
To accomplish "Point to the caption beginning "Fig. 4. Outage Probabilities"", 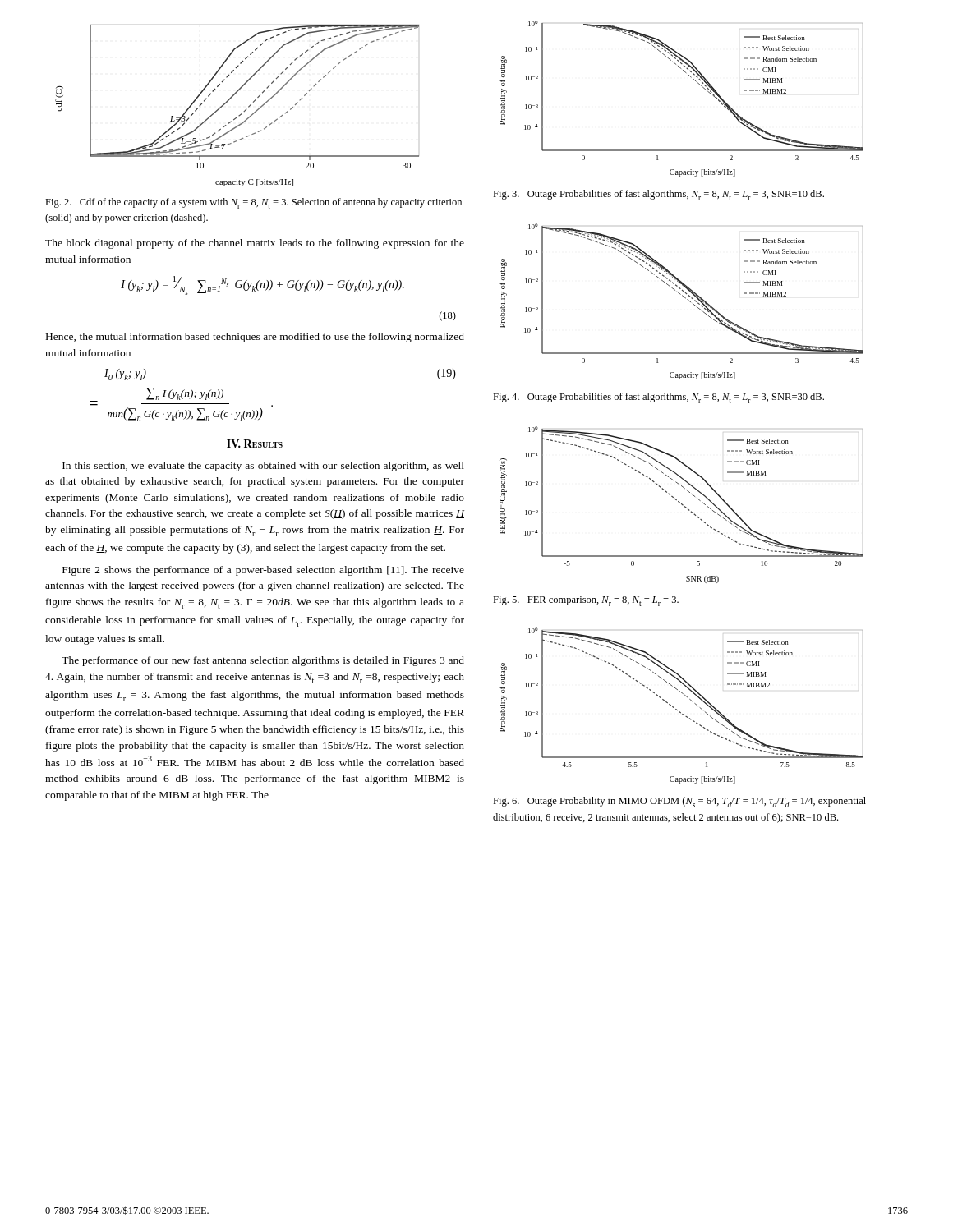I will click(x=659, y=398).
